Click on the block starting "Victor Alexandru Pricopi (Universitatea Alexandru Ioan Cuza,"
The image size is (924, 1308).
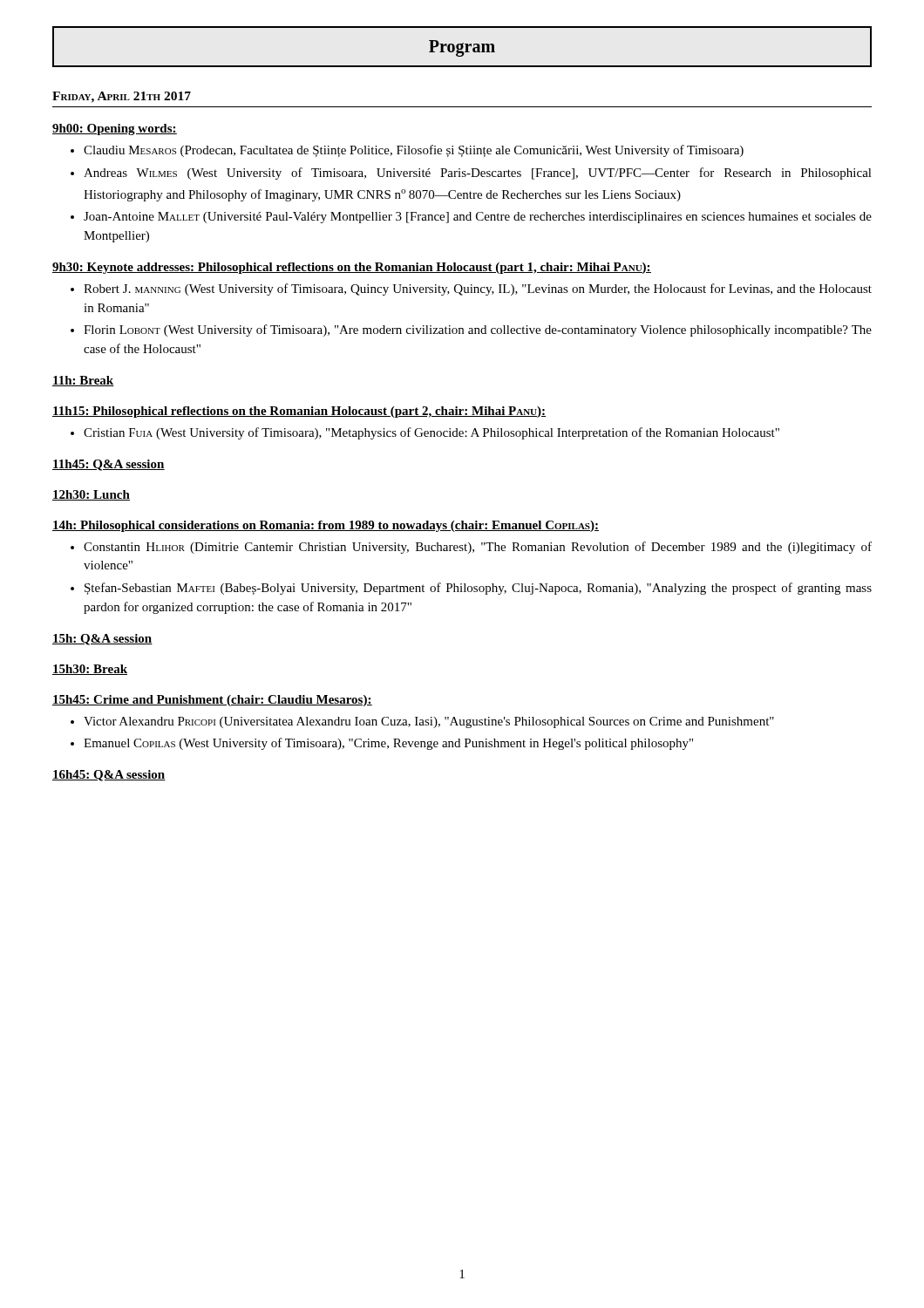[462, 733]
